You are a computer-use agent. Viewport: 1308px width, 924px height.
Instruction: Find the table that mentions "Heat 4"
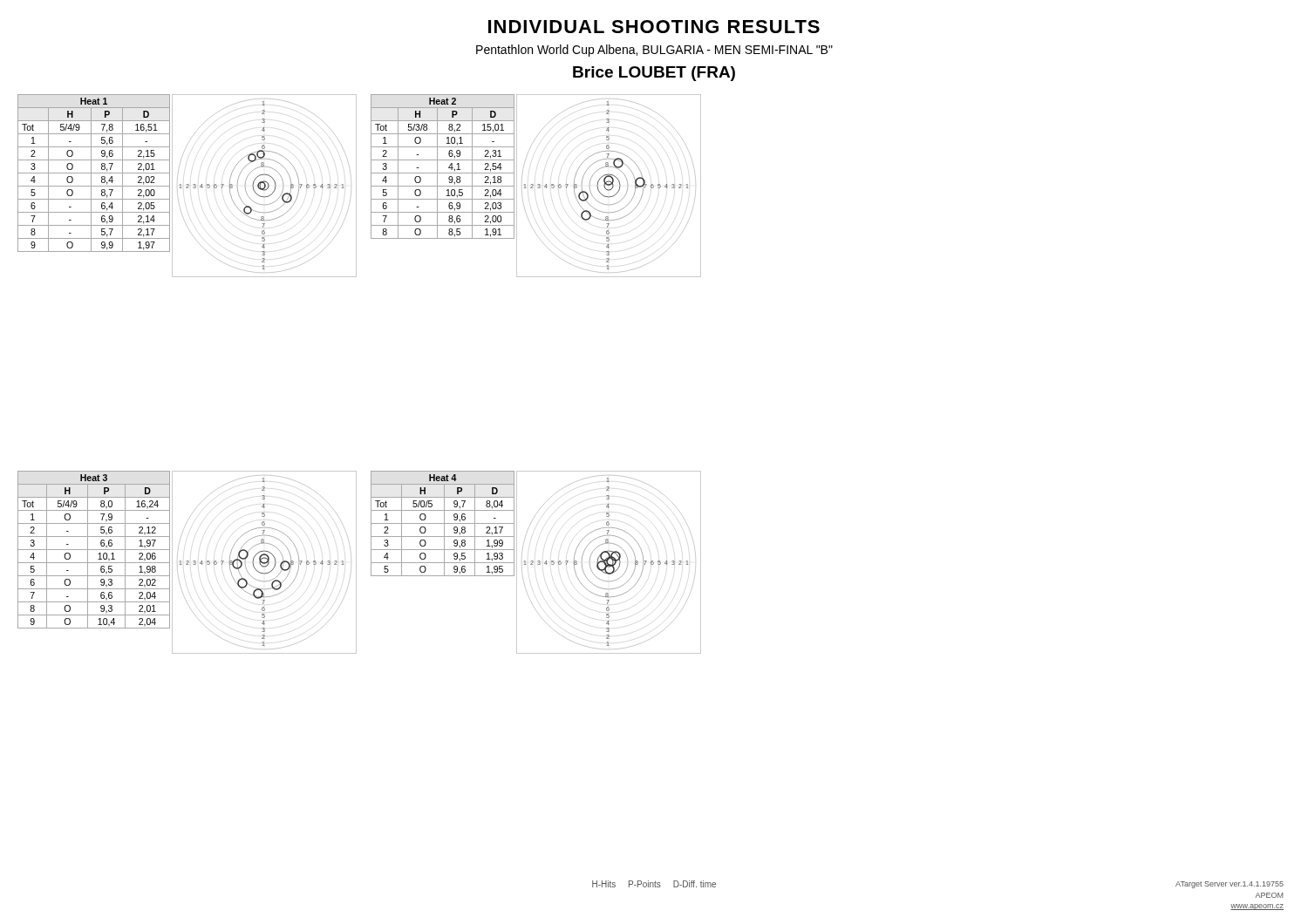[x=442, y=523]
